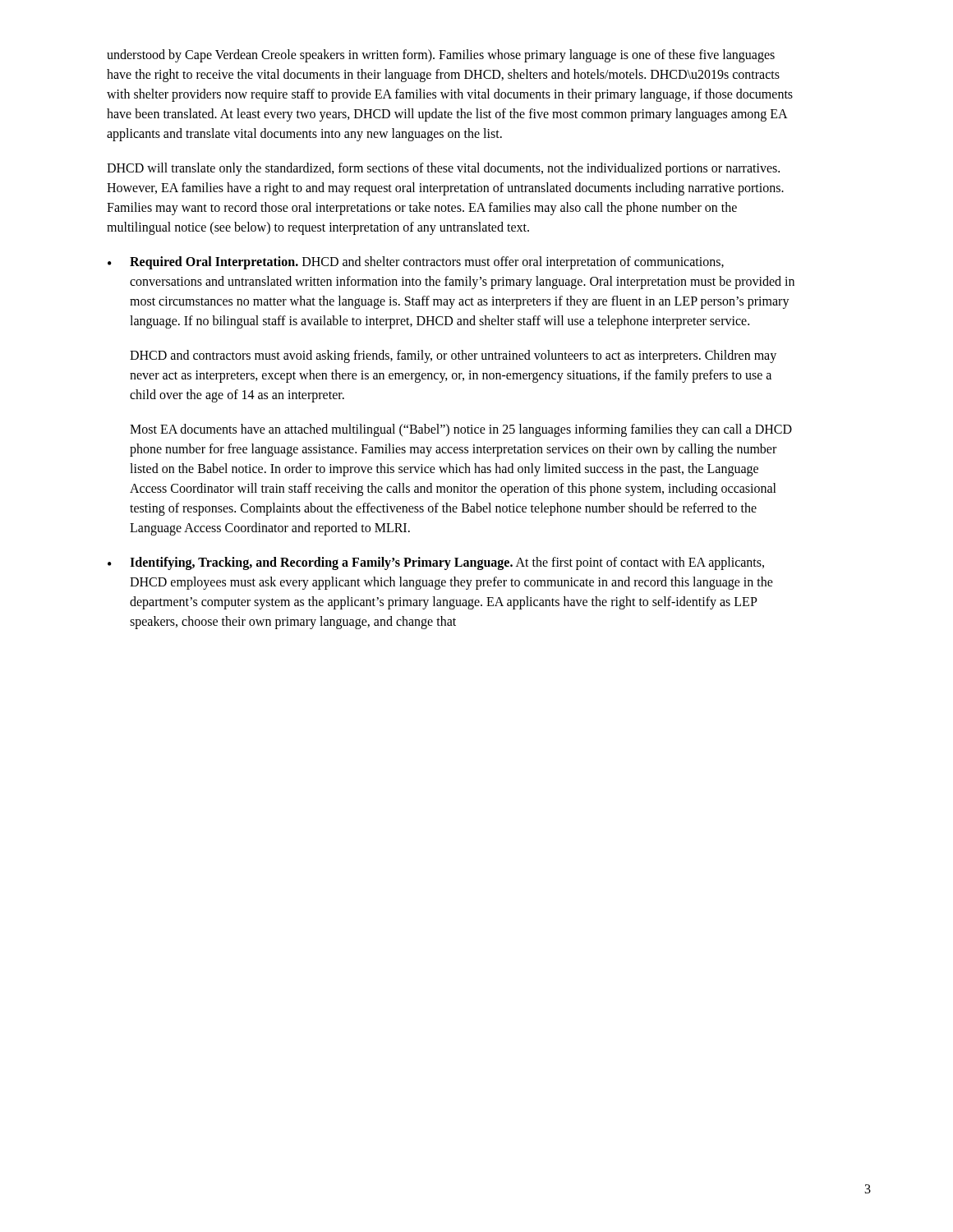The width and height of the screenshot is (953, 1232).
Task: Locate the element starting "DHCD will translate only the standardized, form sections"
Action: coord(445,198)
